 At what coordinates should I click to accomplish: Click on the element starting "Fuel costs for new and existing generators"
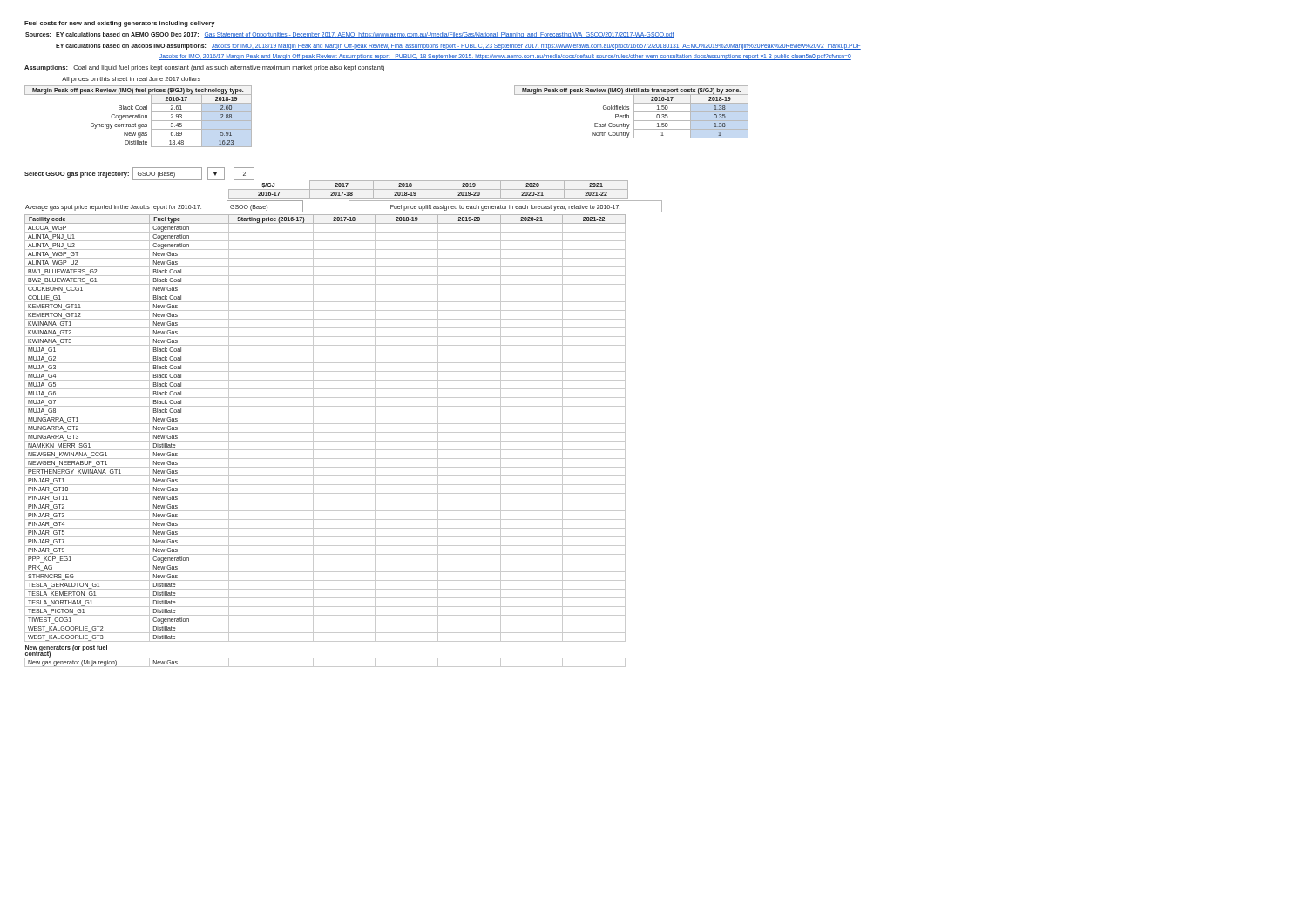[120, 23]
